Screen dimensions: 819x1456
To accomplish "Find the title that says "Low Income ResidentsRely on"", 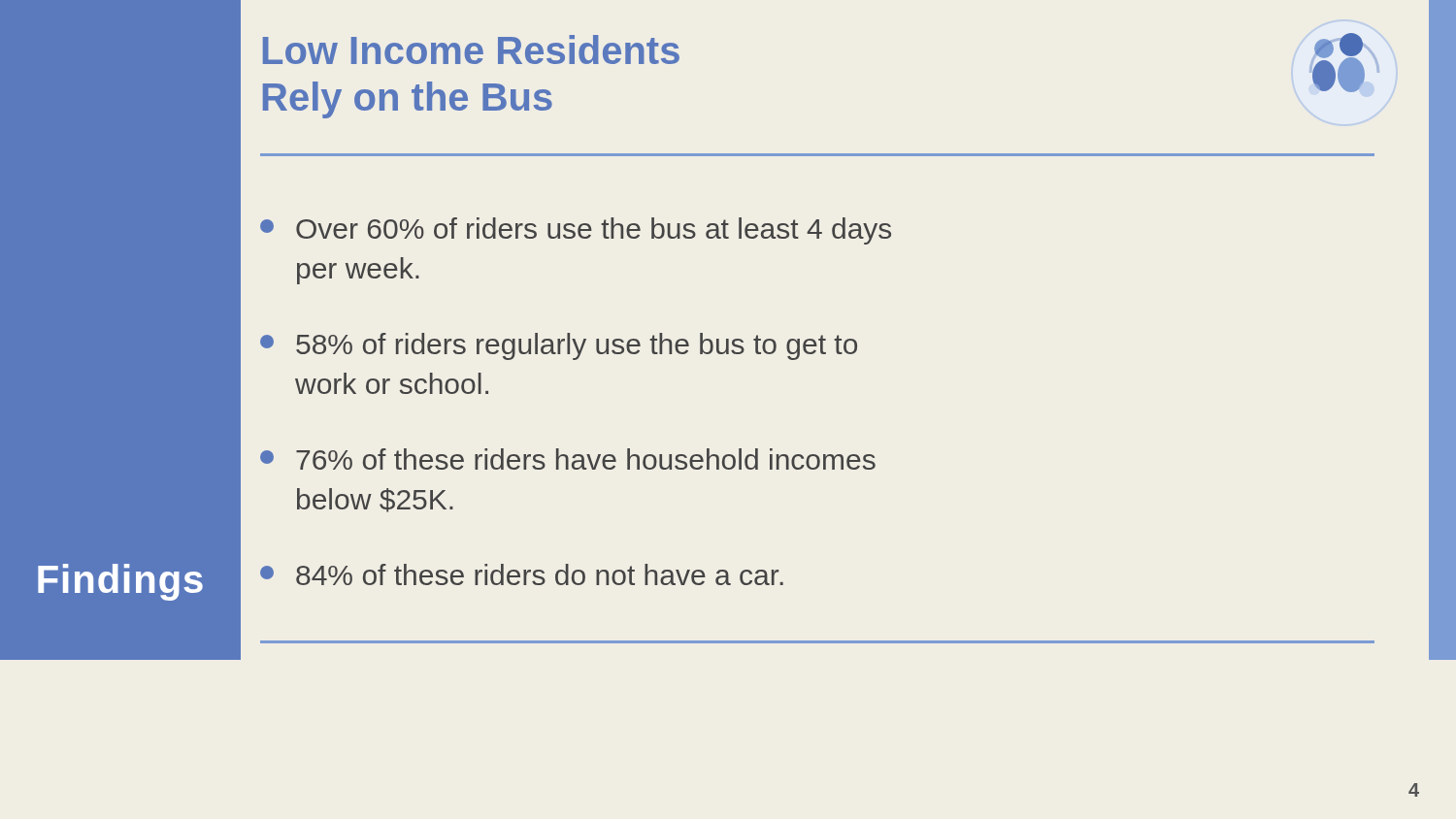I will (x=682, y=74).
